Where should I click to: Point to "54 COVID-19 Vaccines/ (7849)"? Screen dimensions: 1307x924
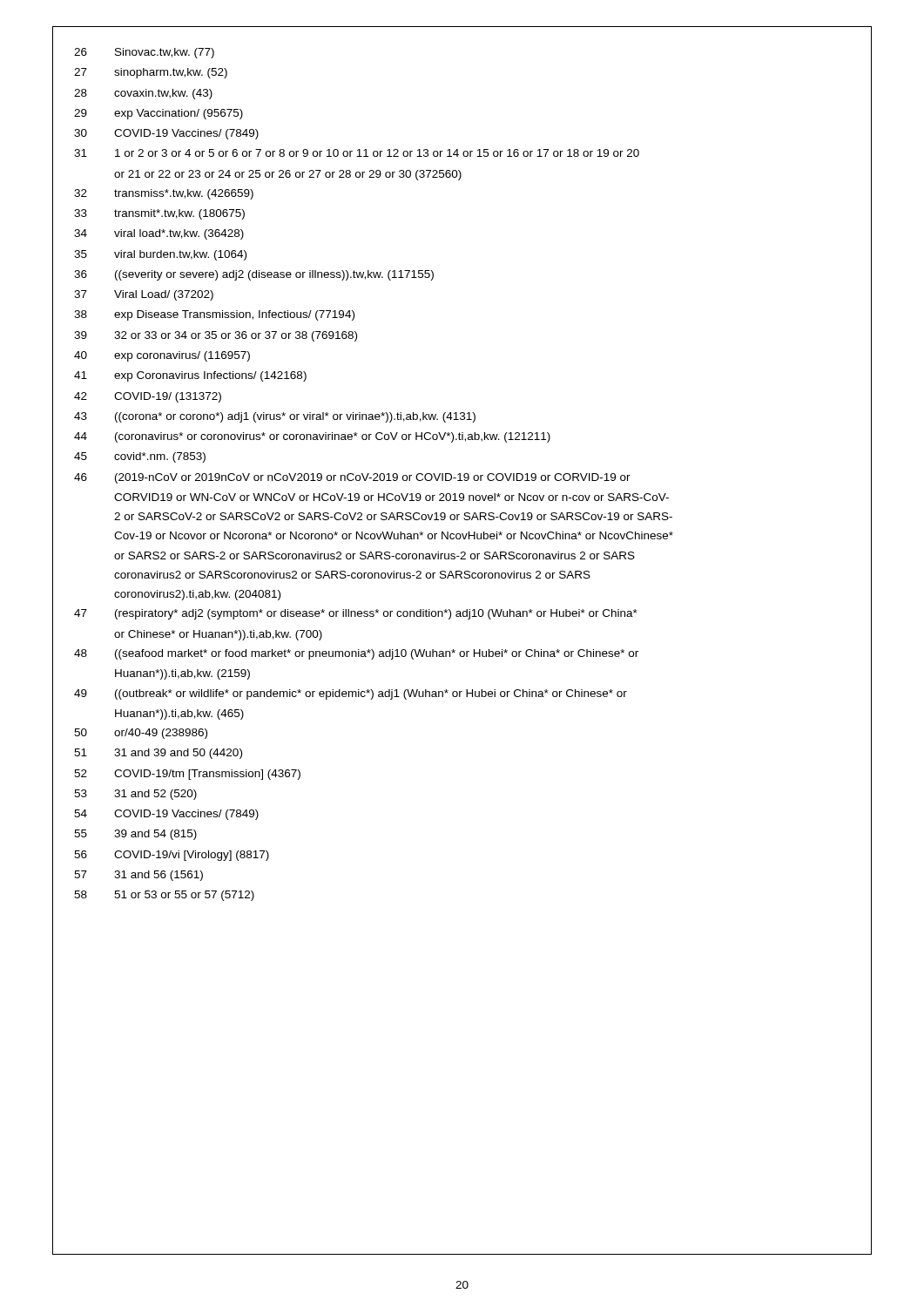(166, 815)
